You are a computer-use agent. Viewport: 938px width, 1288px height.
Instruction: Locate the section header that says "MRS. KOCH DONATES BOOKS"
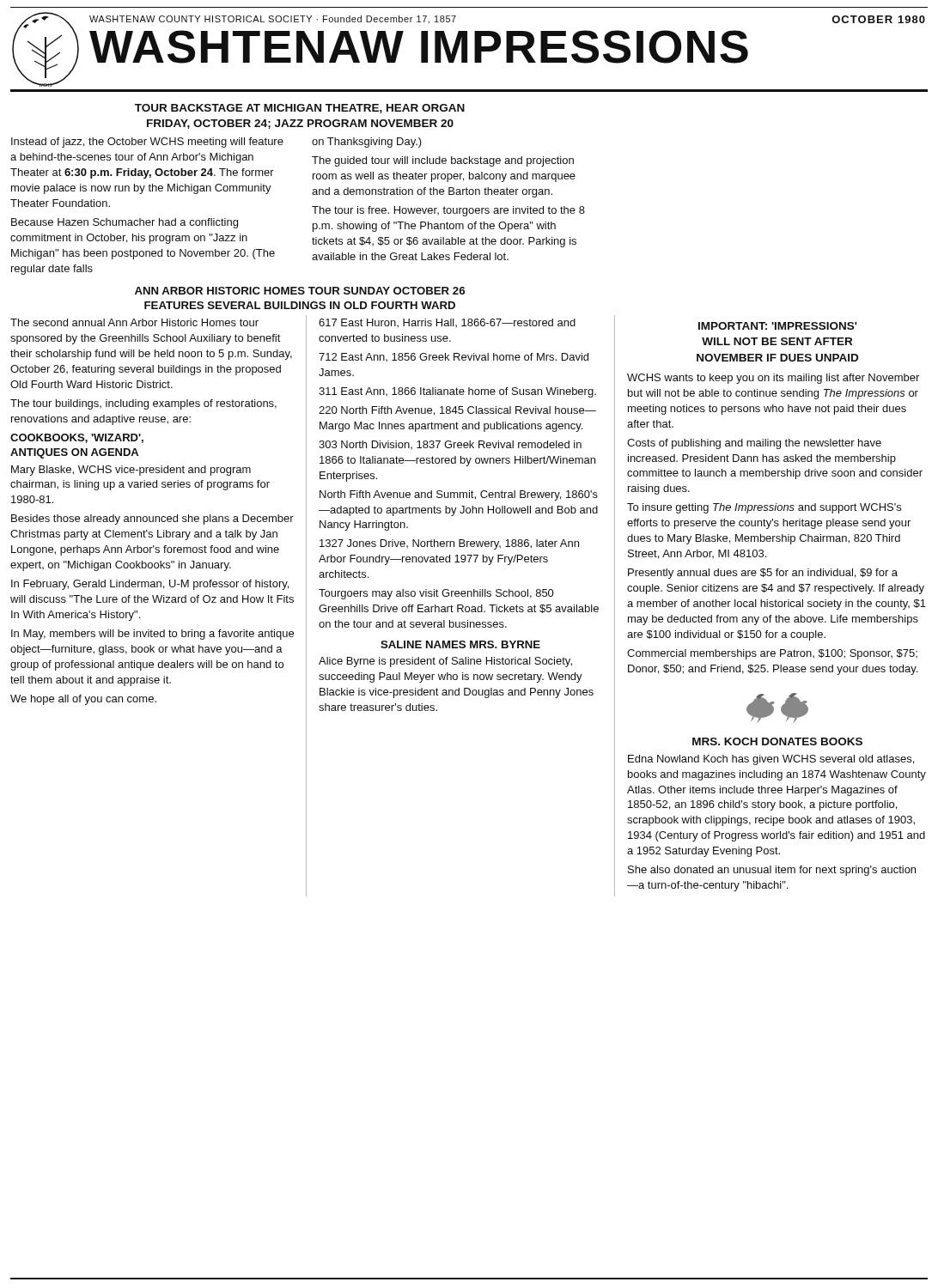[x=777, y=741]
